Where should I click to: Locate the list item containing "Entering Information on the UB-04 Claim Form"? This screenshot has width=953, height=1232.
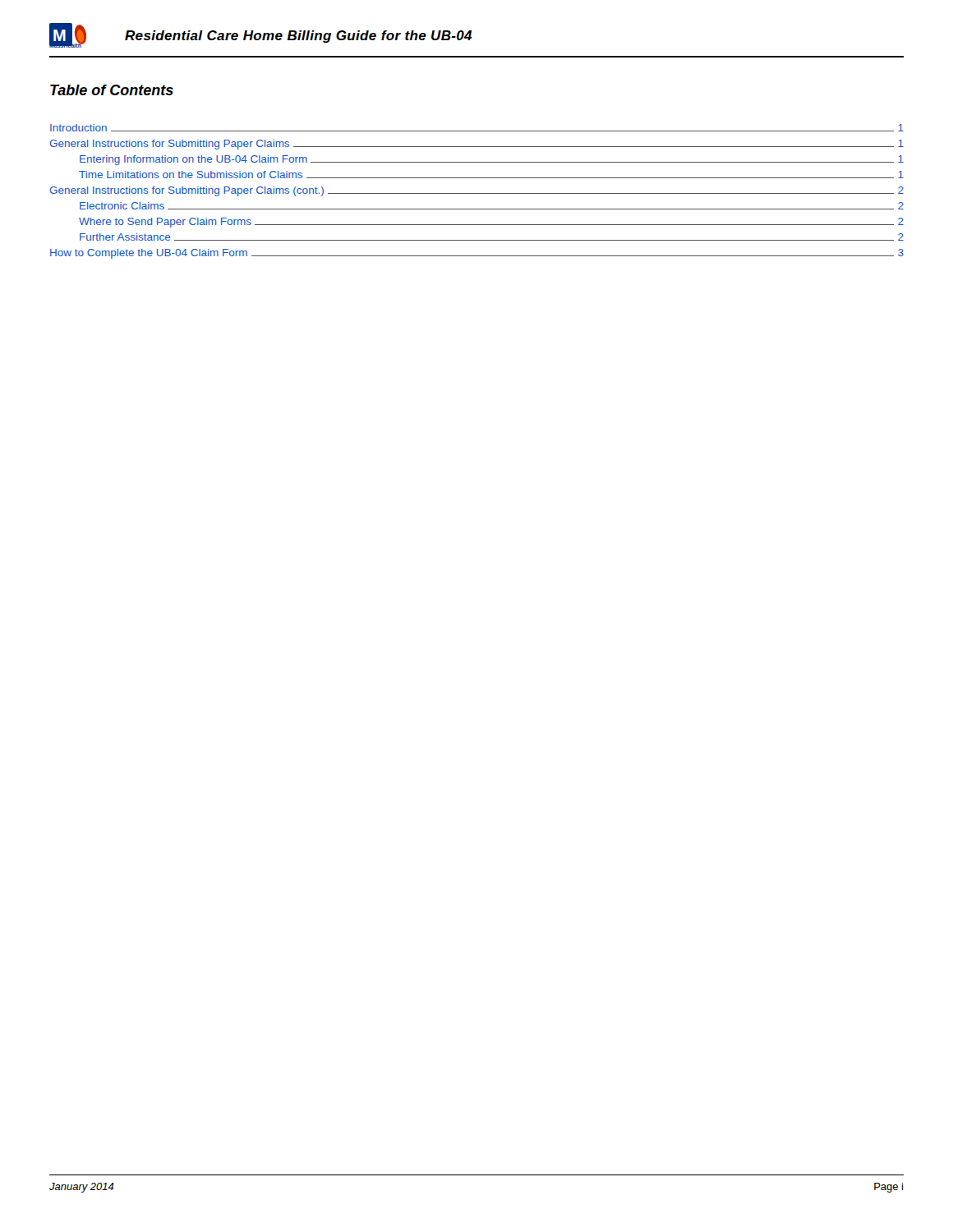point(491,159)
